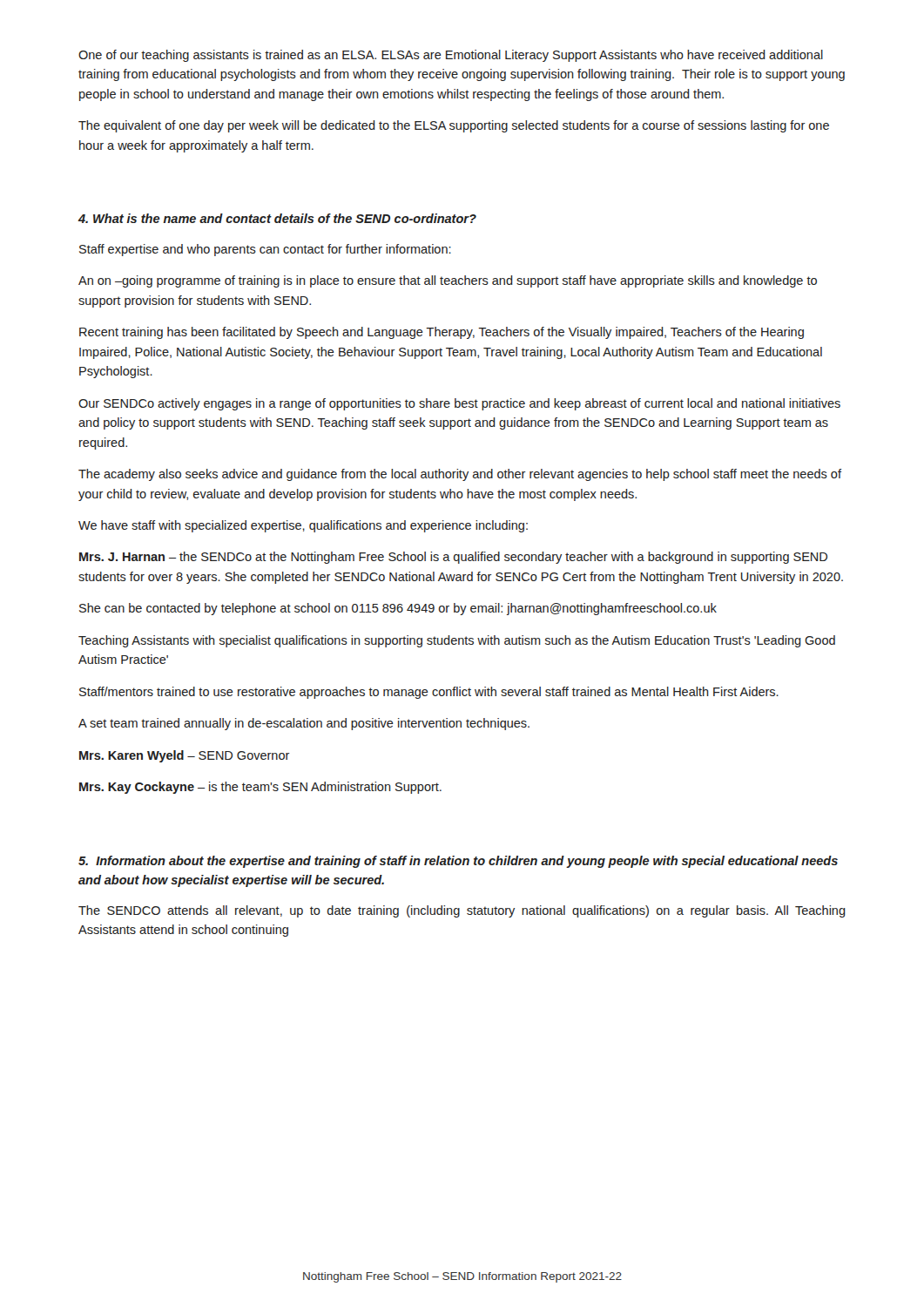Locate the text starting "She can be contacted by telephone at"
This screenshot has height=1307, width=924.
(x=397, y=608)
